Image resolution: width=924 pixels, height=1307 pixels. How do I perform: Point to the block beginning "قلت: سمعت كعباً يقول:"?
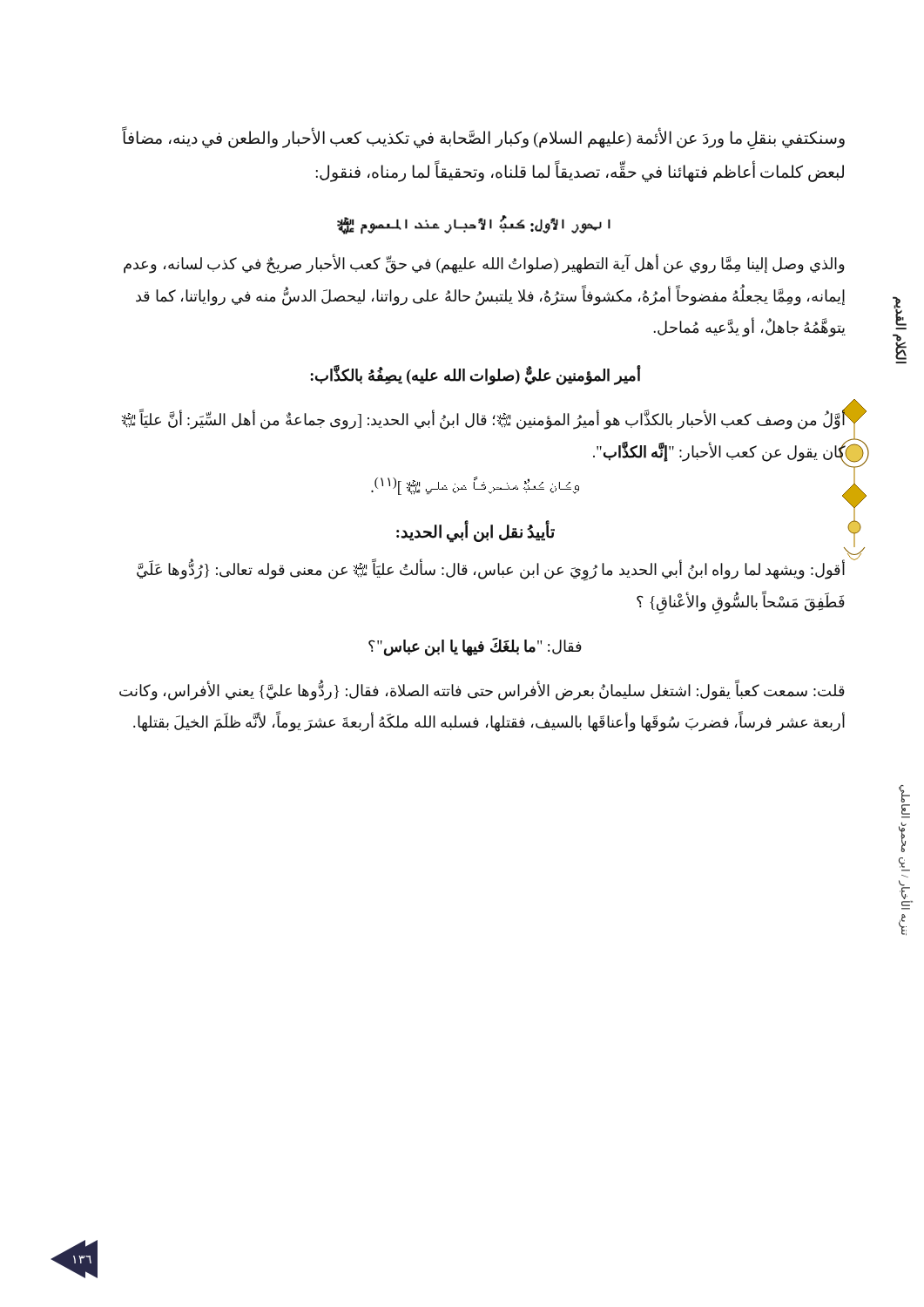pos(482,707)
